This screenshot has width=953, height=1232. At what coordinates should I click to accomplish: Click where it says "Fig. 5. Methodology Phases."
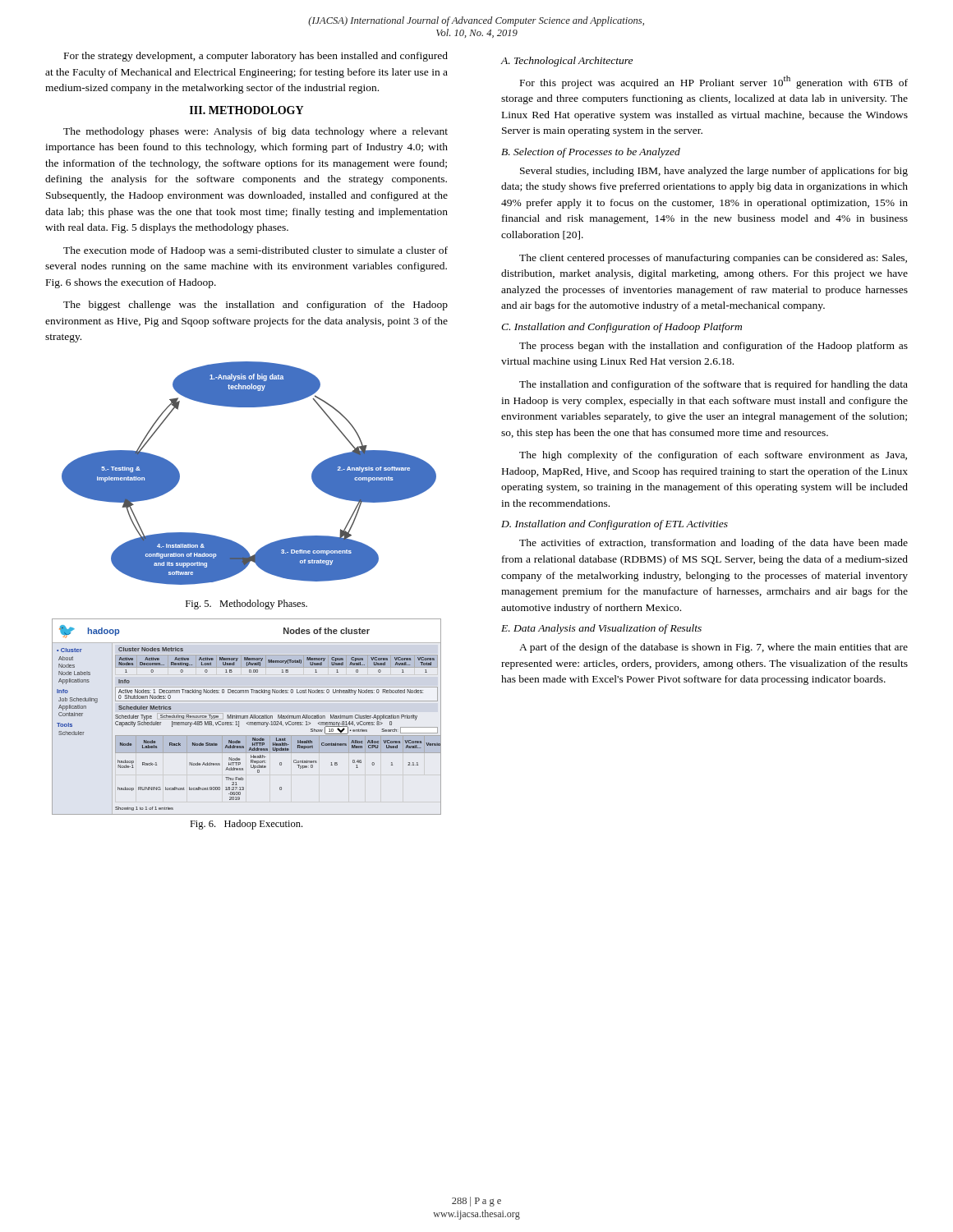[246, 604]
